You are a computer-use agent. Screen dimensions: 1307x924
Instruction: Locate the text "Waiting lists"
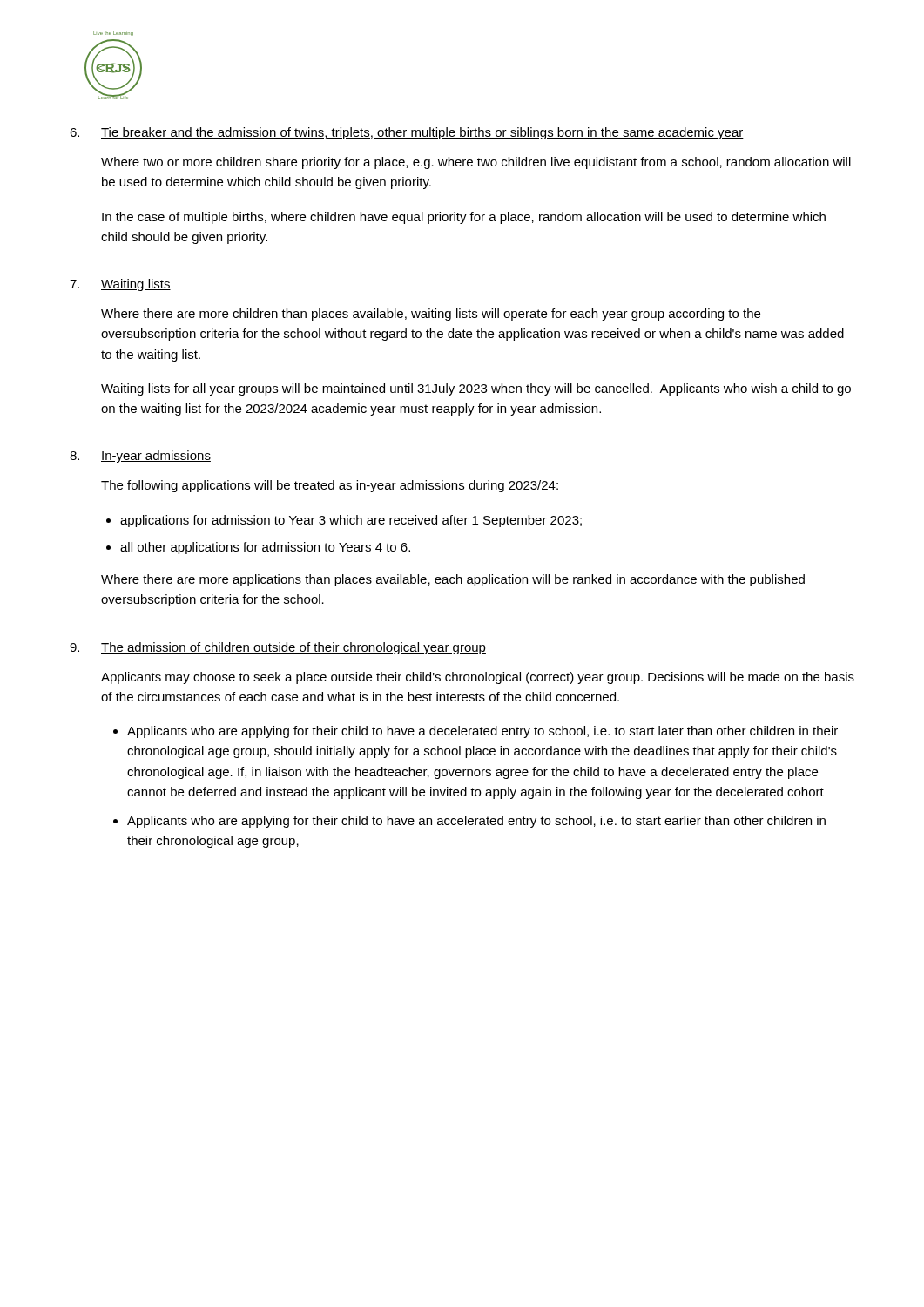click(x=136, y=285)
